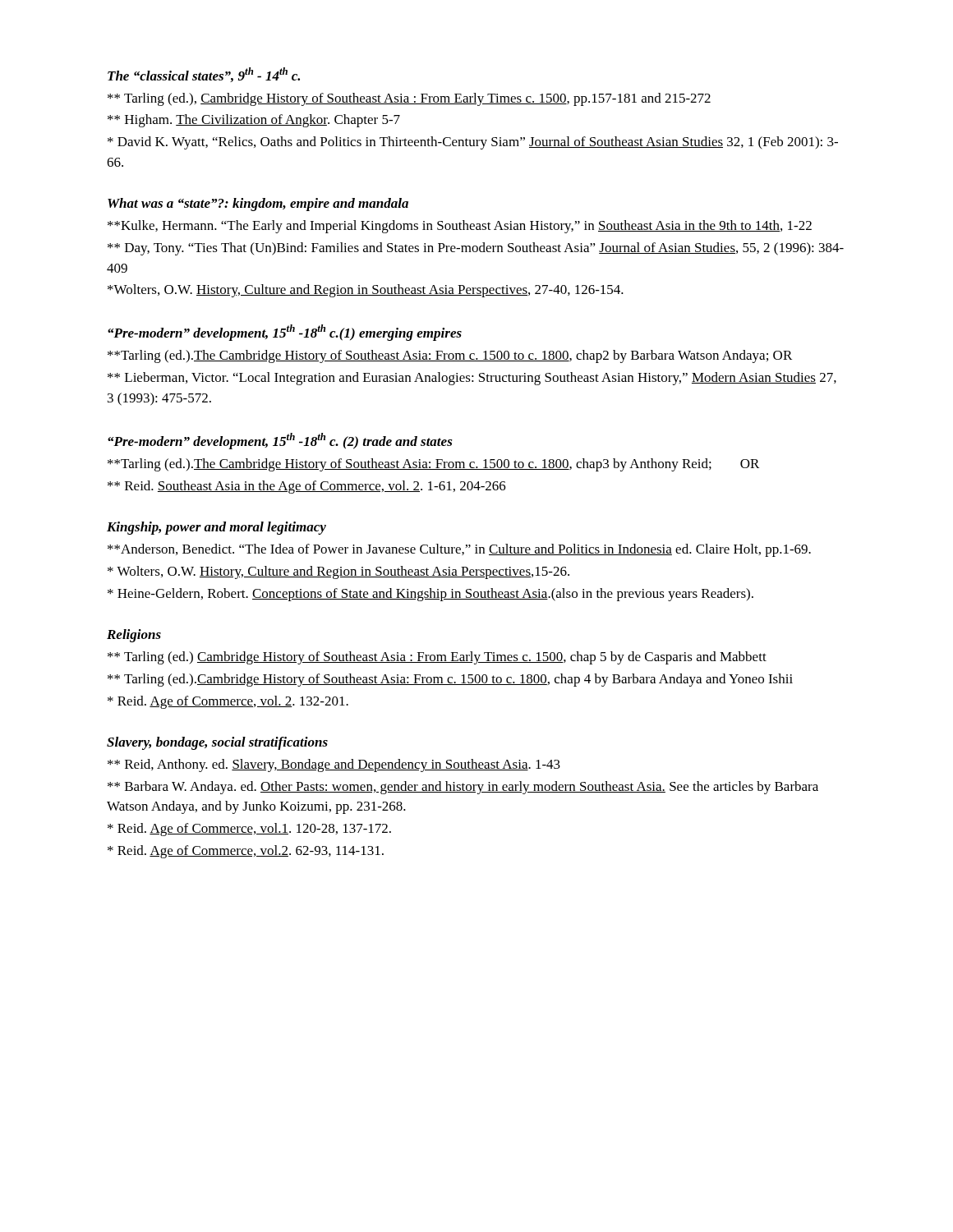Image resolution: width=953 pixels, height=1232 pixels.
Task: Click on the passage starting "Reid. Age of Commerce, vol.1. 120-28, 137-172."
Action: pos(249,828)
